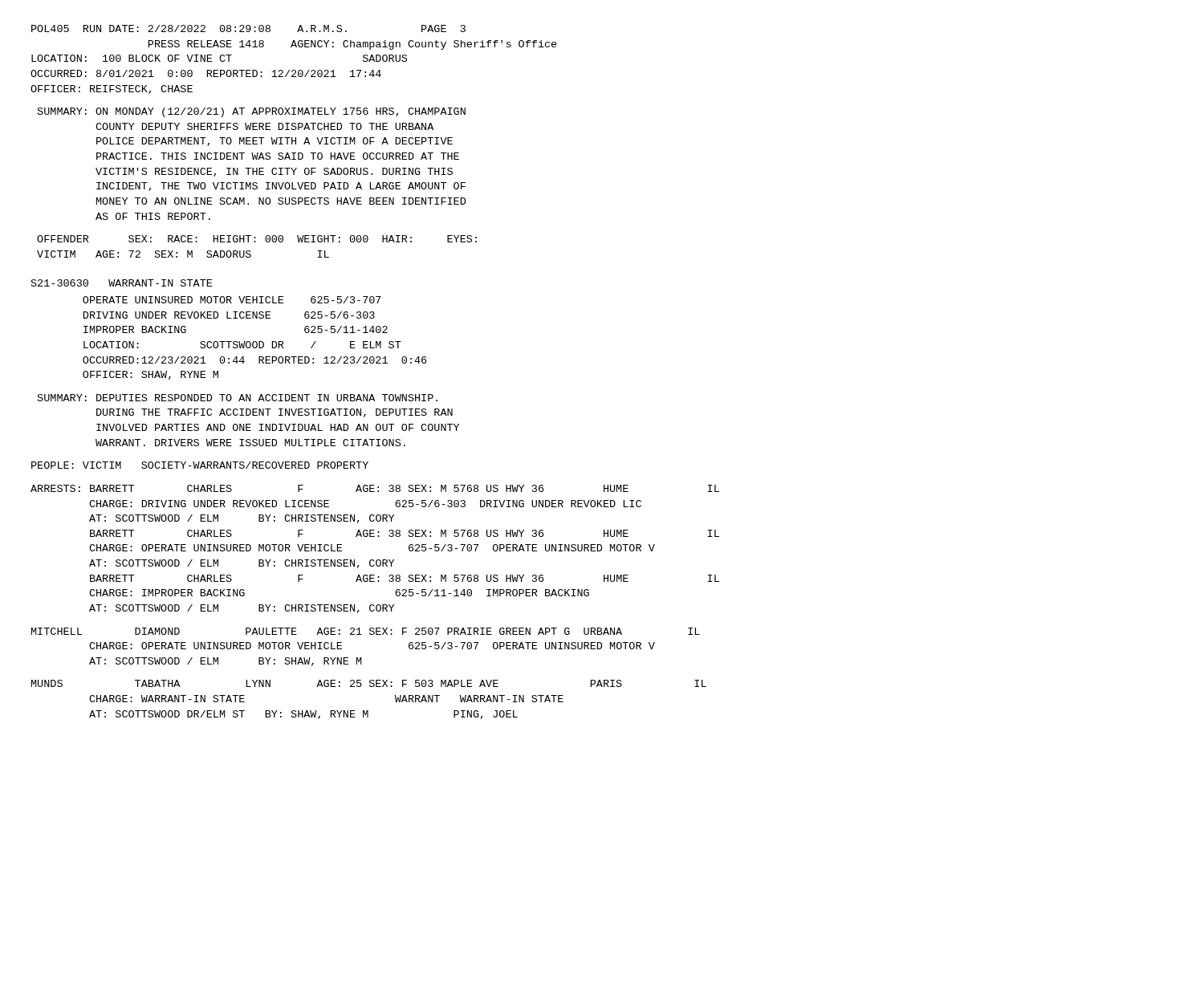Image resolution: width=1204 pixels, height=1004 pixels.
Task: Navigate to the passage starting "SUMMARY: ON MONDAY (12/20/21) AT APPROXIMATELY 1756"
Action: click(248, 164)
